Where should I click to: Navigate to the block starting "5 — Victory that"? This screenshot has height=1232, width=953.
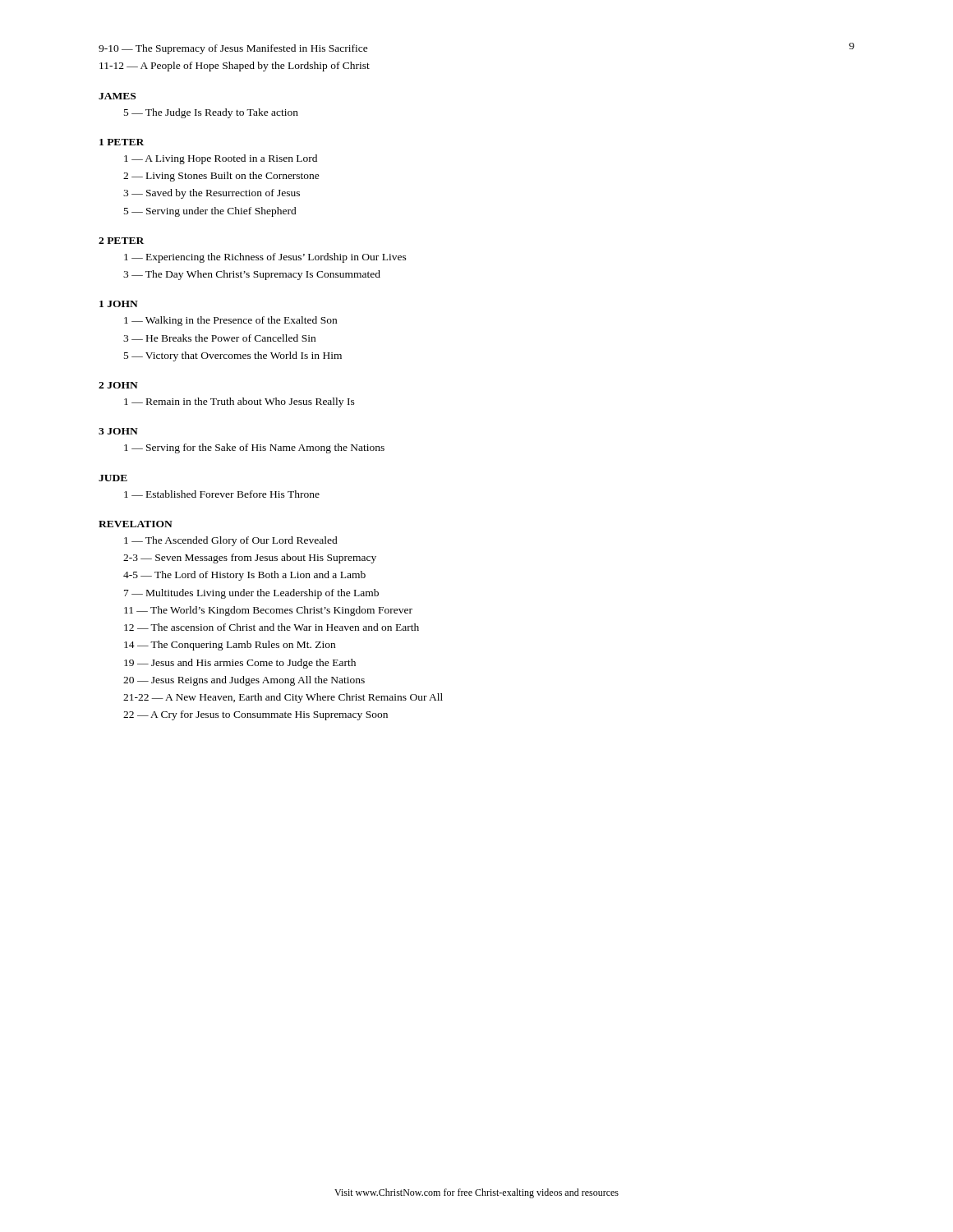pos(233,355)
